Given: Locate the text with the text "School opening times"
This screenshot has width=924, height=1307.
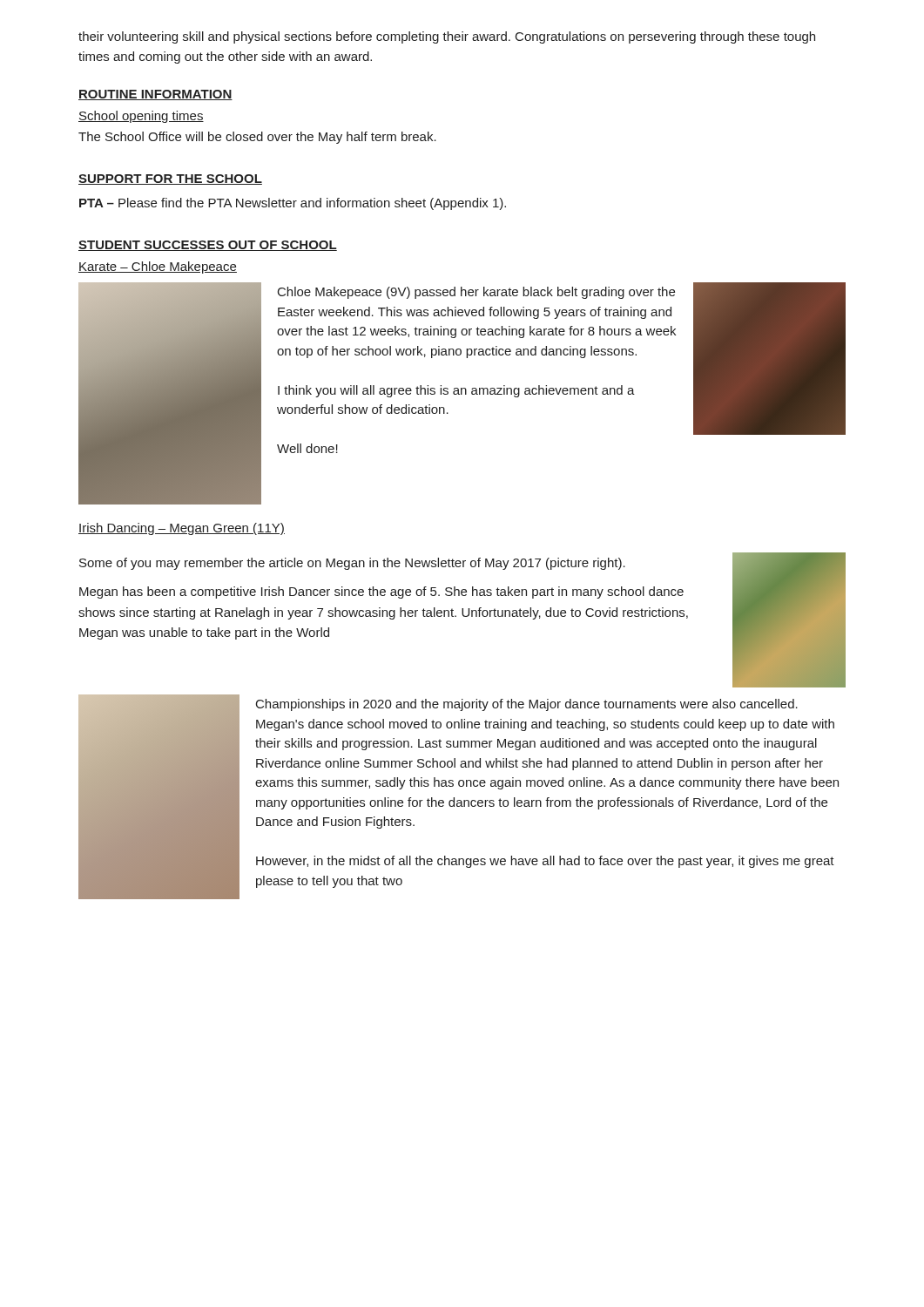Looking at the screenshot, I should [141, 115].
